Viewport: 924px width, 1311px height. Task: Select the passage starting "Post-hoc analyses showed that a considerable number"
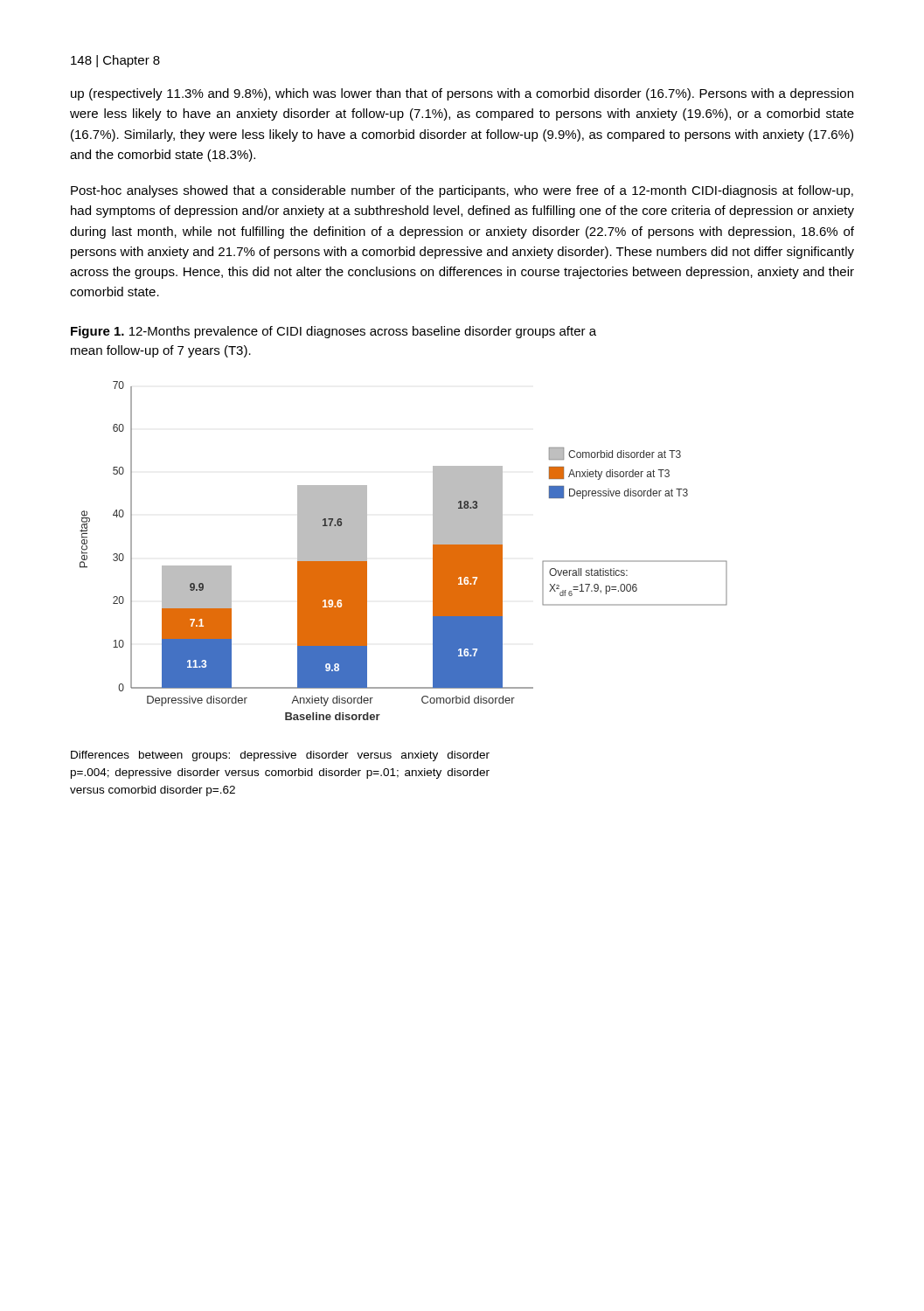[462, 241]
